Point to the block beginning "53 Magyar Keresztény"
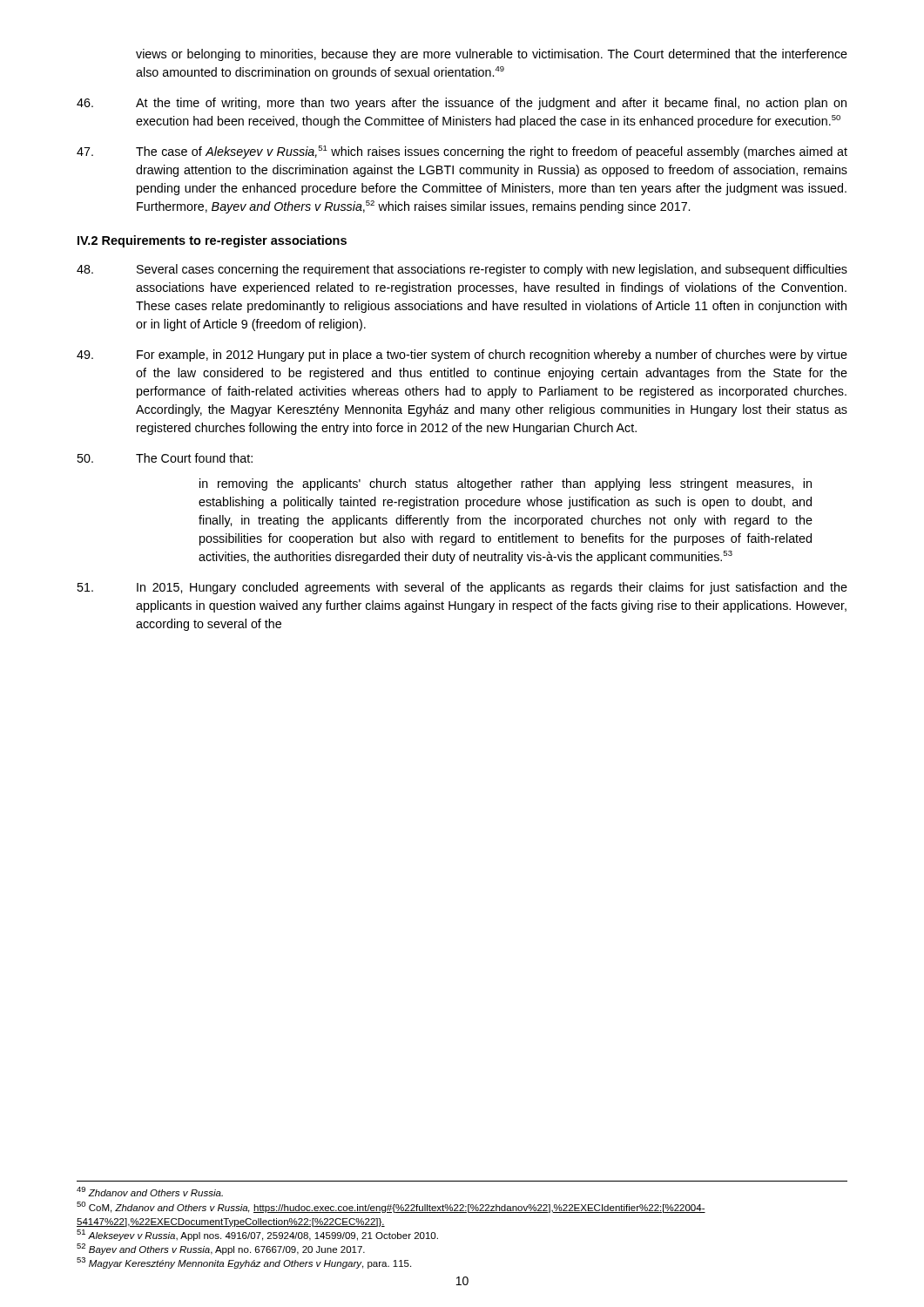 (244, 1262)
